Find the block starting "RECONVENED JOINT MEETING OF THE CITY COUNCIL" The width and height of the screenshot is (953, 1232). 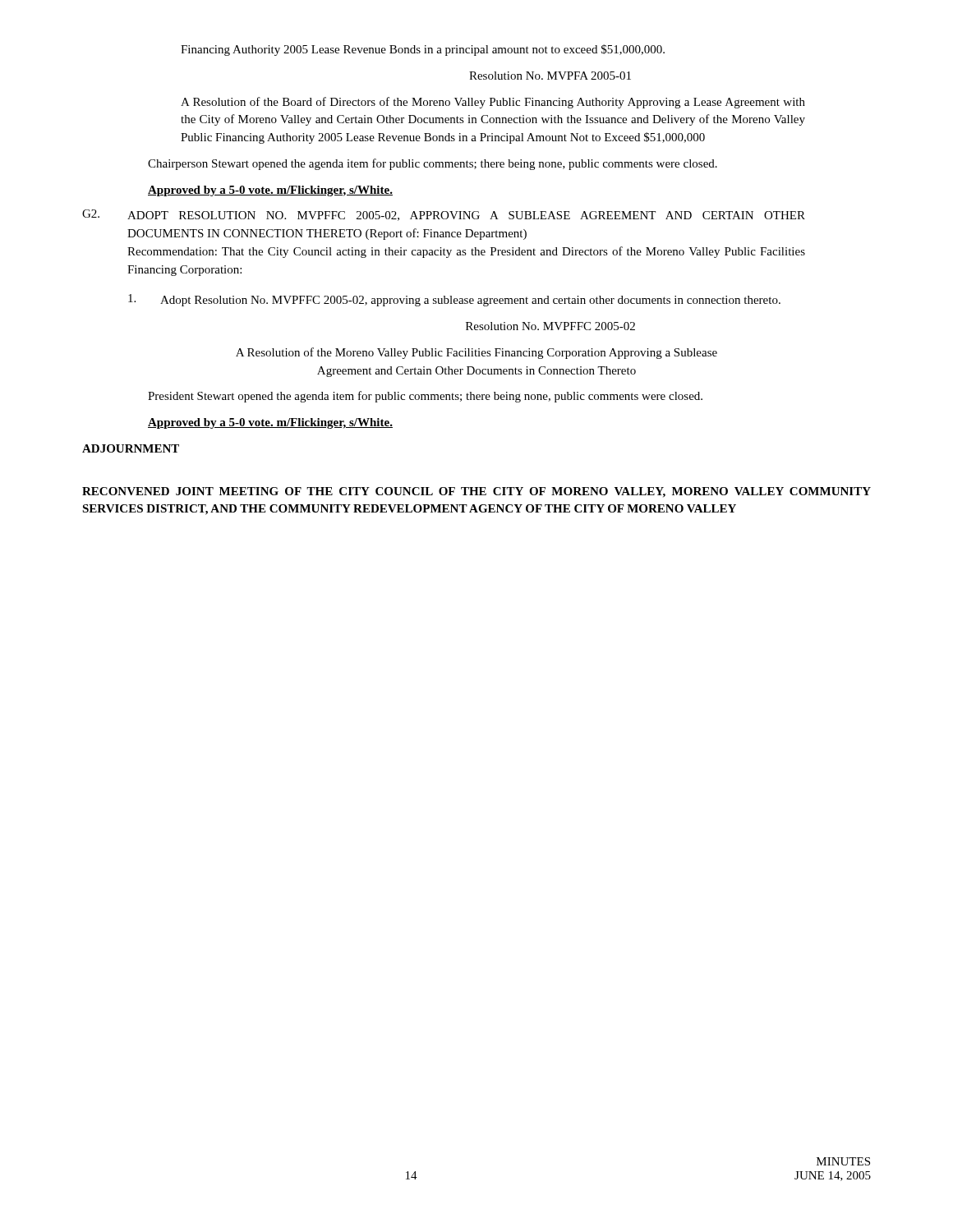[476, 500]
